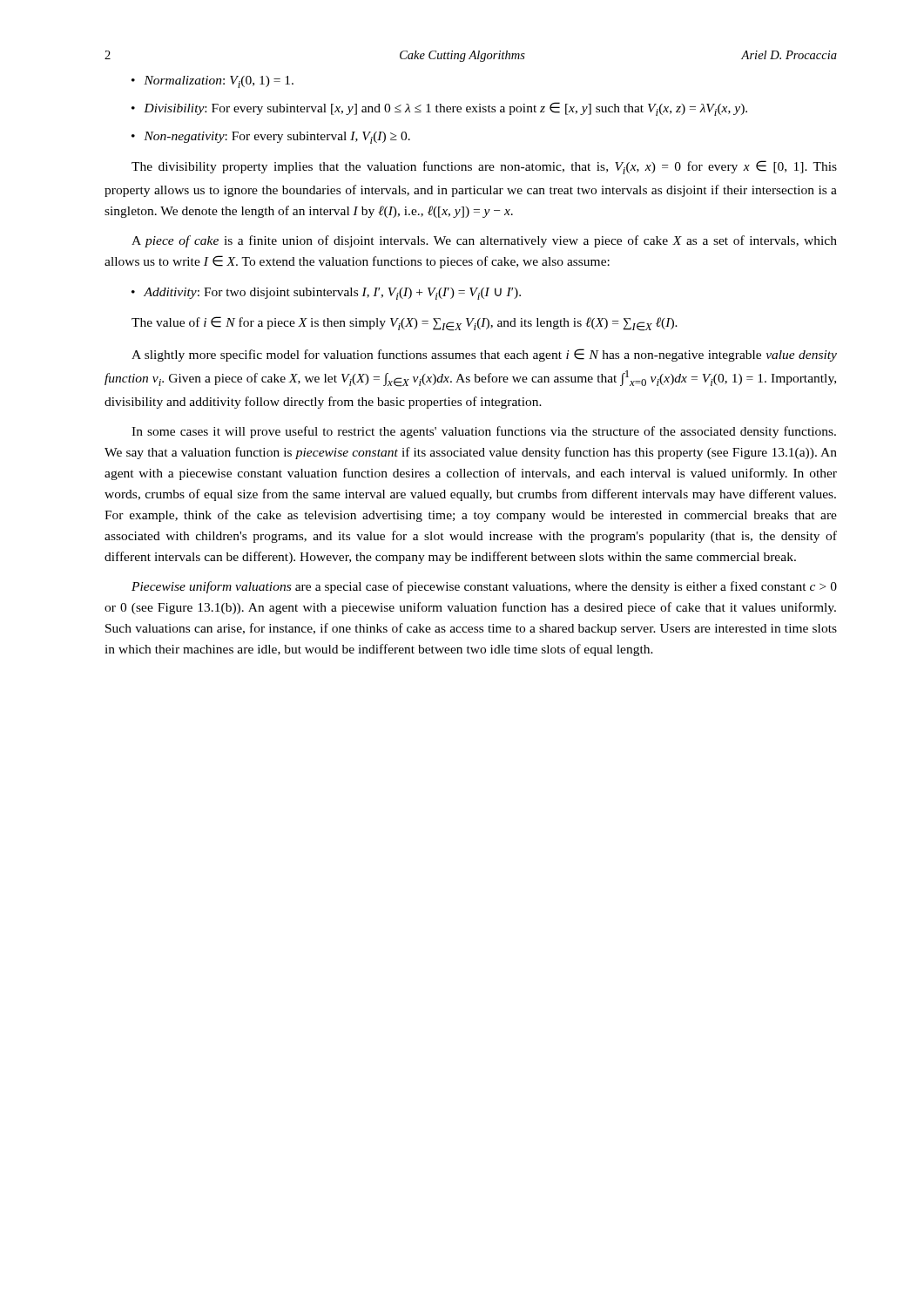Navigate to the block starting "The value of i ∈ N for a"
Image resolution: width=924 pixels, height=1307 pixels.
point(405,323)
